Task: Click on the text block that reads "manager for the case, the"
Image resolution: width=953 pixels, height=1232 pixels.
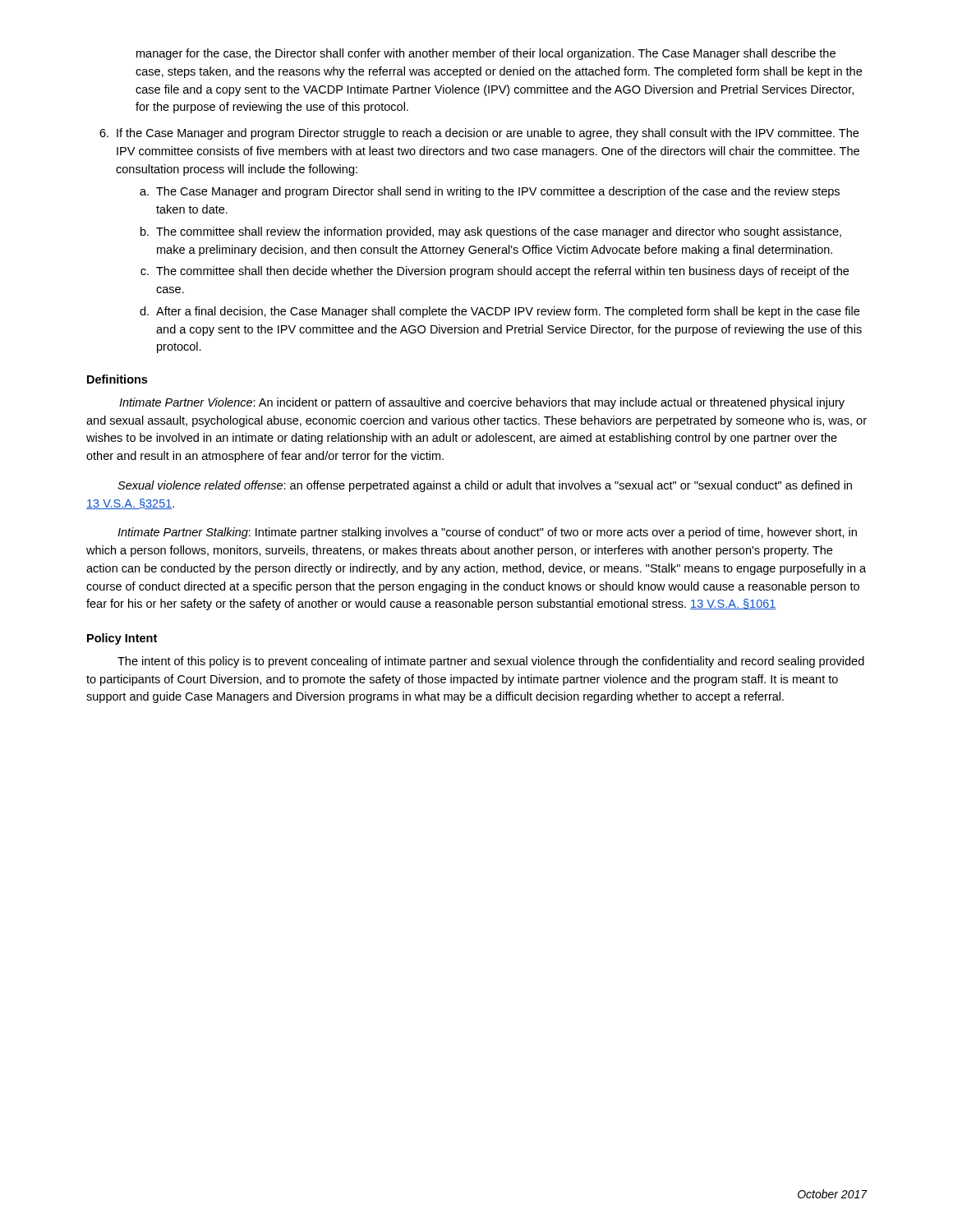Action: click(x=499, y=80)
